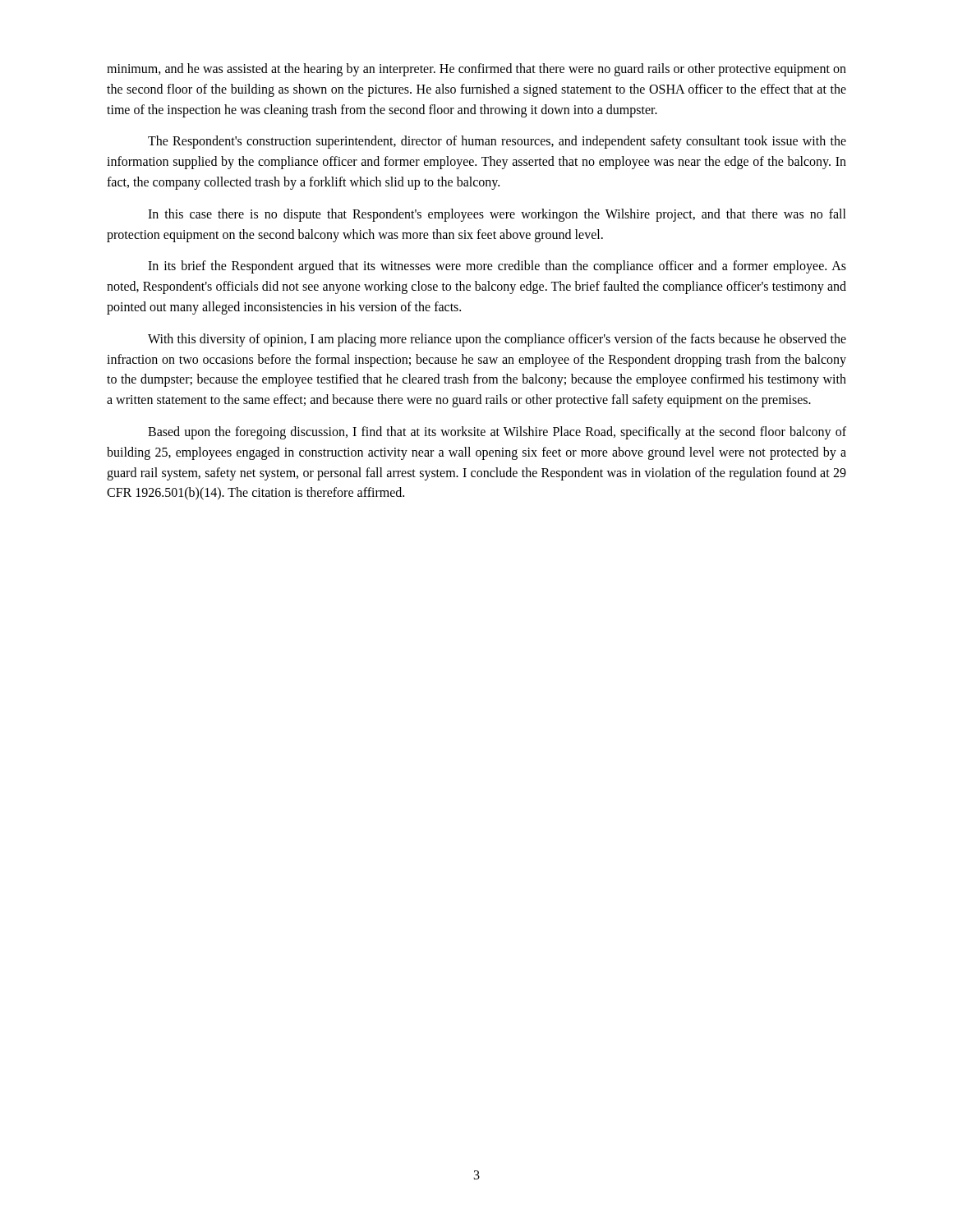Viewport: 953px width, 1232px height.
Task: Select the text block starting "In its brief"
Action: [x=476, y=287]
